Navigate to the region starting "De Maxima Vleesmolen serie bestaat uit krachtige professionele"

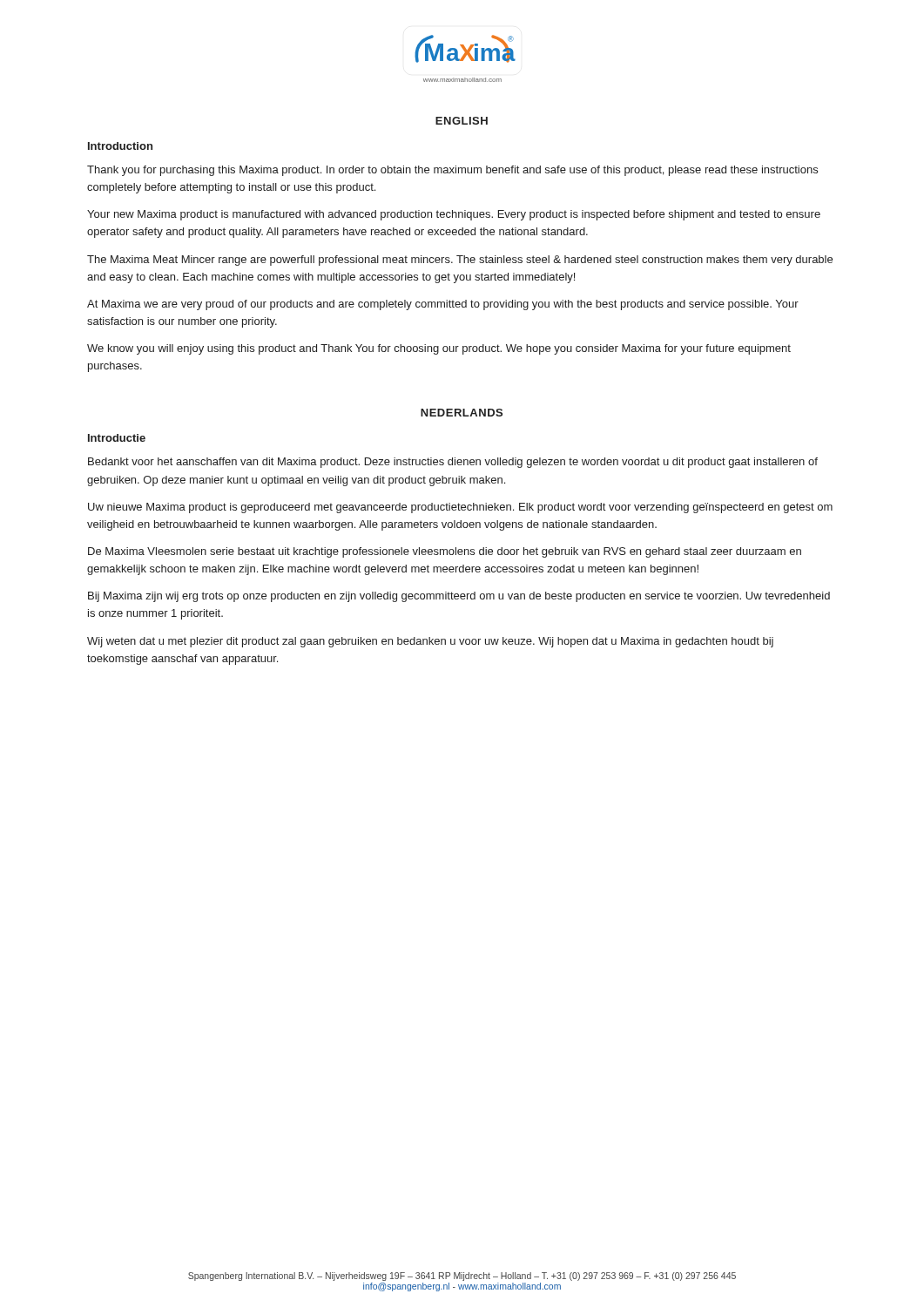444,560
